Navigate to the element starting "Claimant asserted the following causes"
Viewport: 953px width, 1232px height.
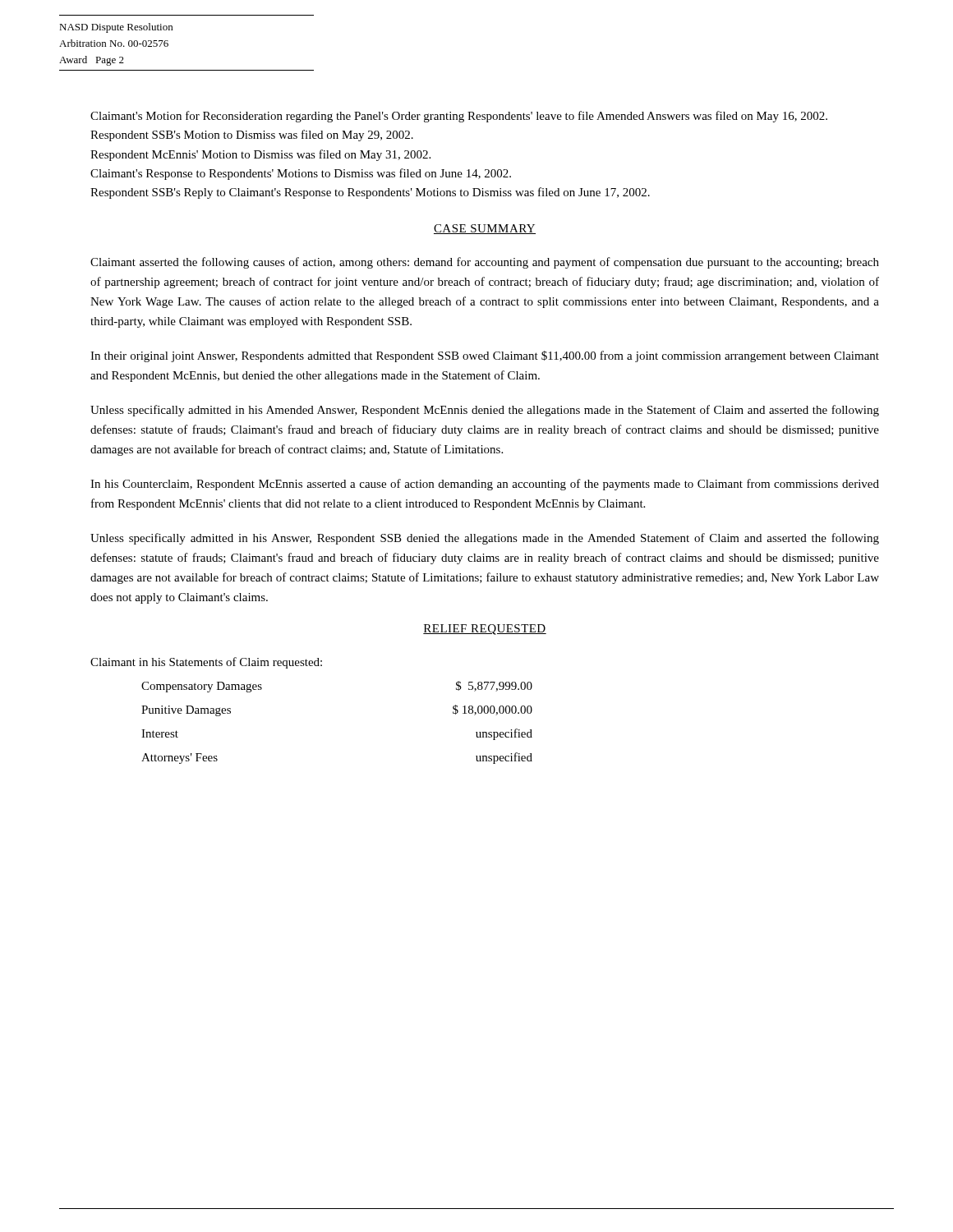click(485, 292)
